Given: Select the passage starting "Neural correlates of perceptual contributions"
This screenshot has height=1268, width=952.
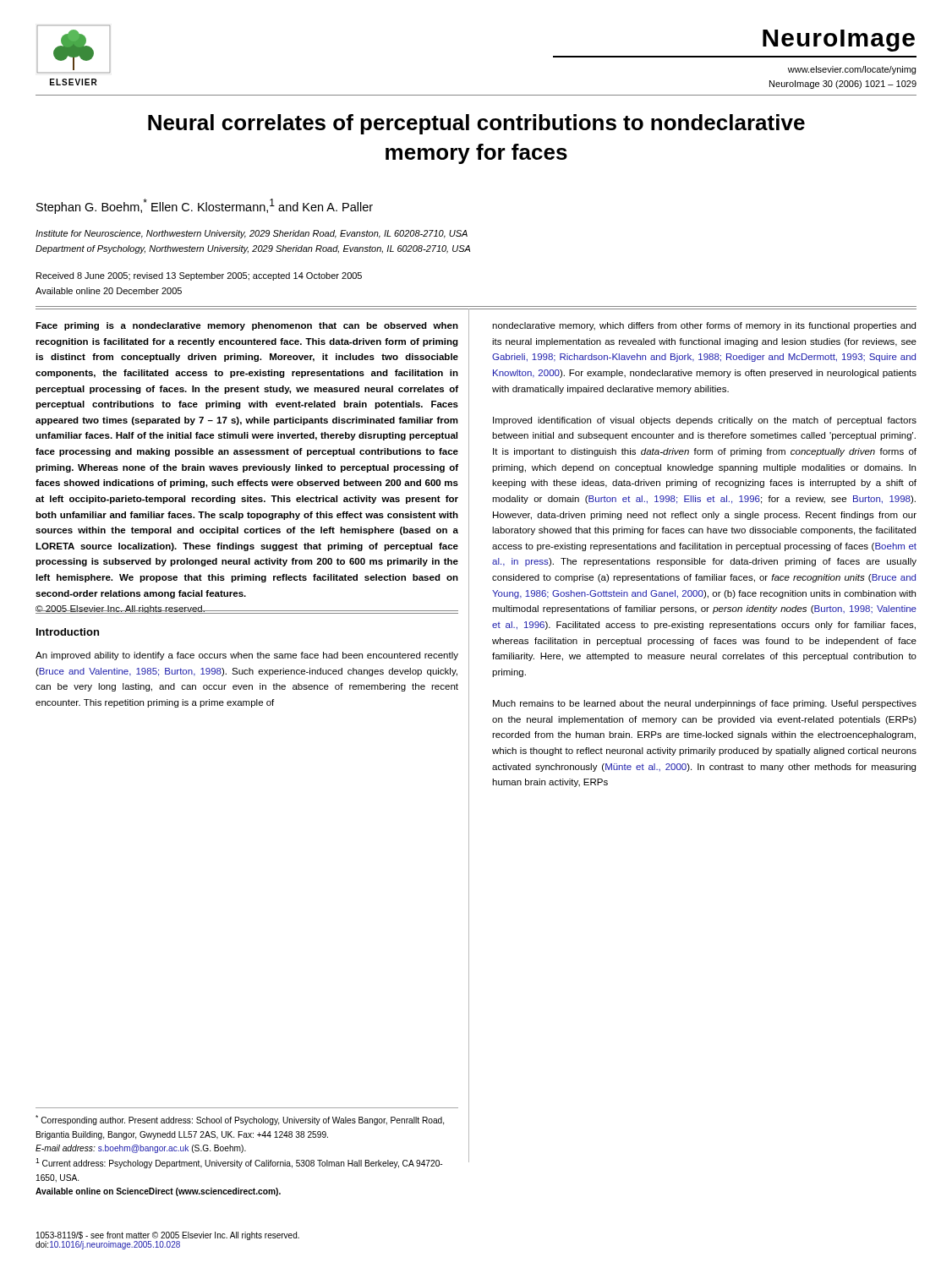Looking at the screenshot, I should point(476,138).
